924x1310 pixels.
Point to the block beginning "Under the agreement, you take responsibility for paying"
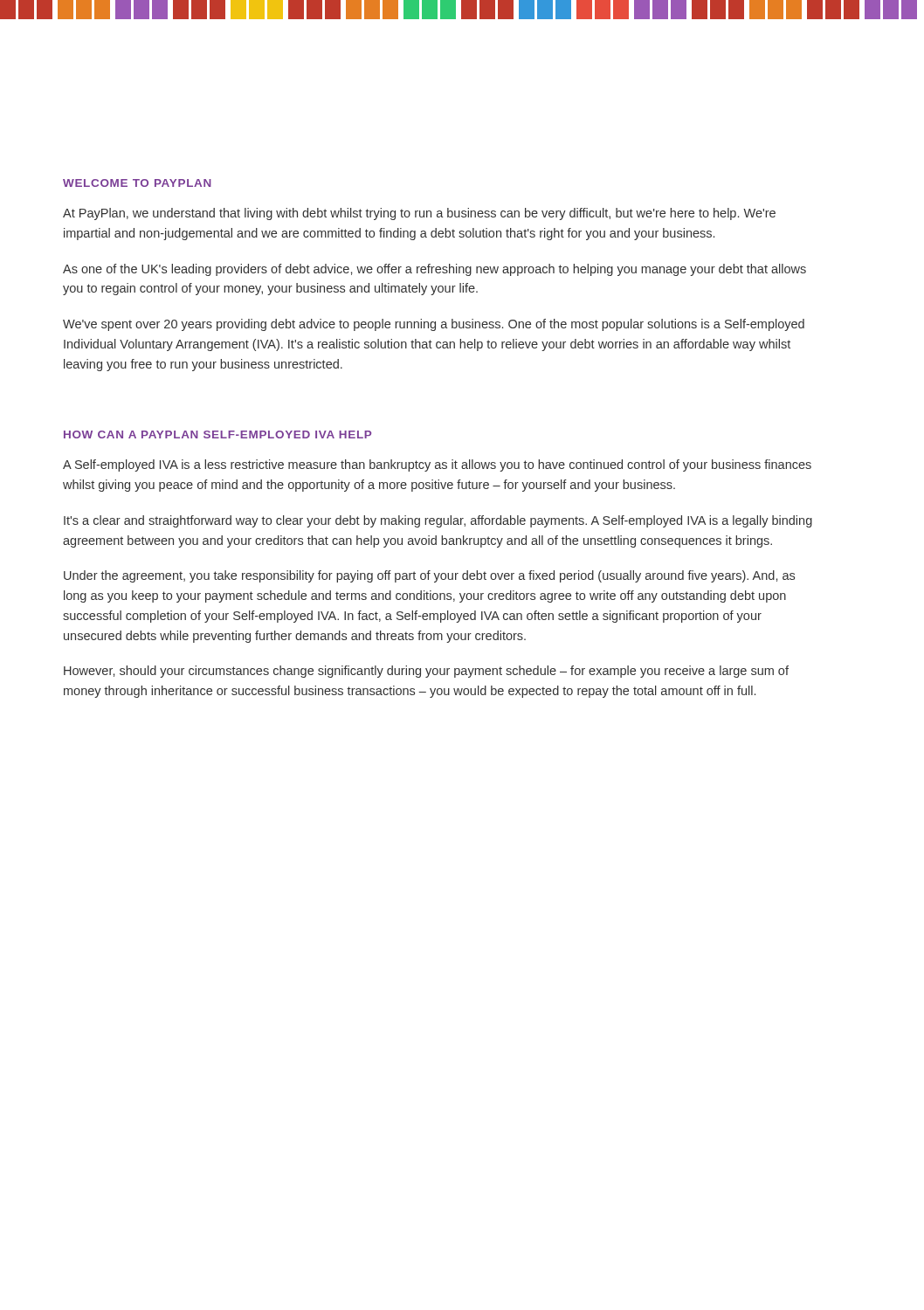(x=429, y=606)
